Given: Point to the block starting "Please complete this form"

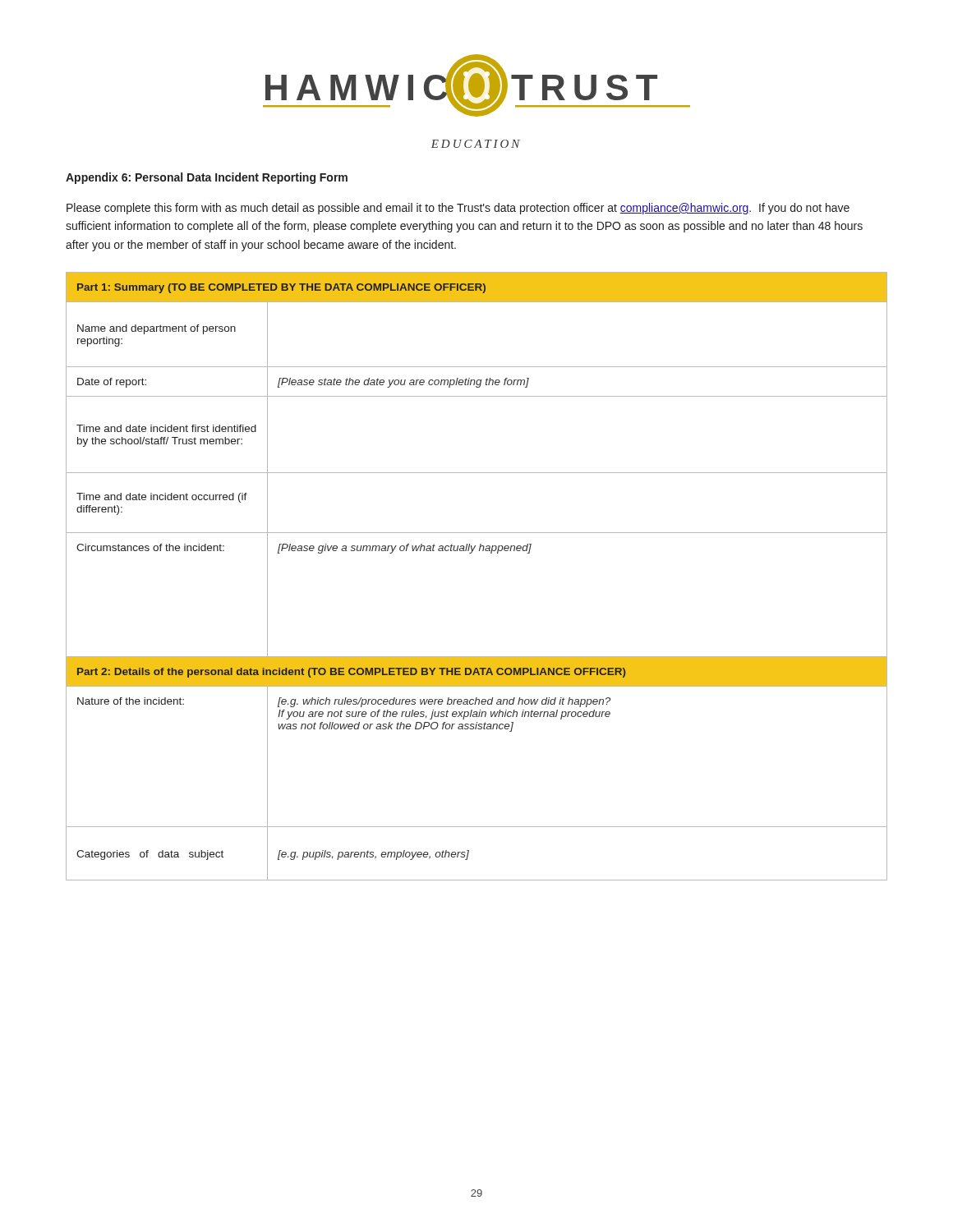Looking at the screenshot, I should click(x=464, y=226).
